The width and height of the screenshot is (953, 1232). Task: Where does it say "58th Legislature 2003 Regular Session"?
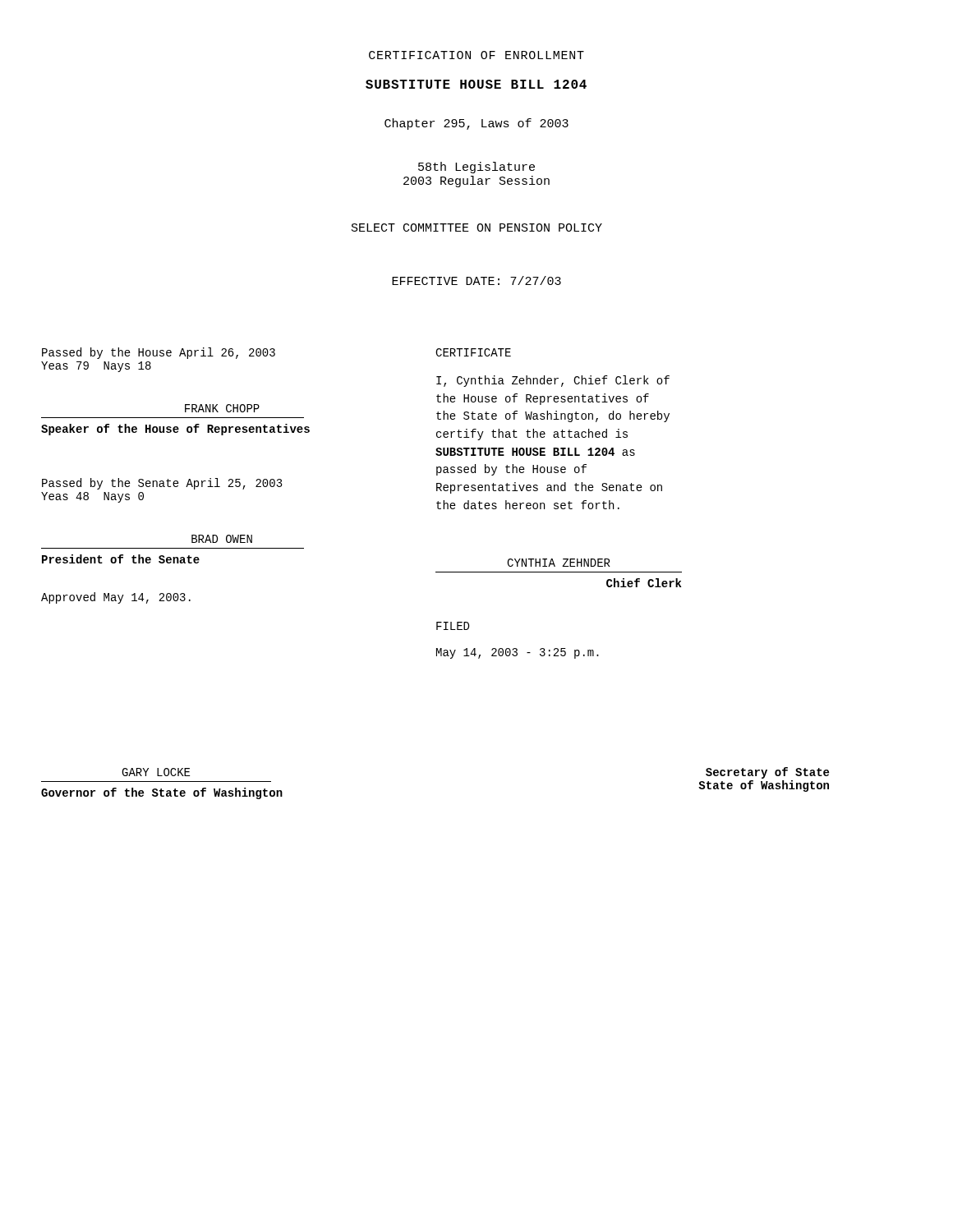(476, 175)
